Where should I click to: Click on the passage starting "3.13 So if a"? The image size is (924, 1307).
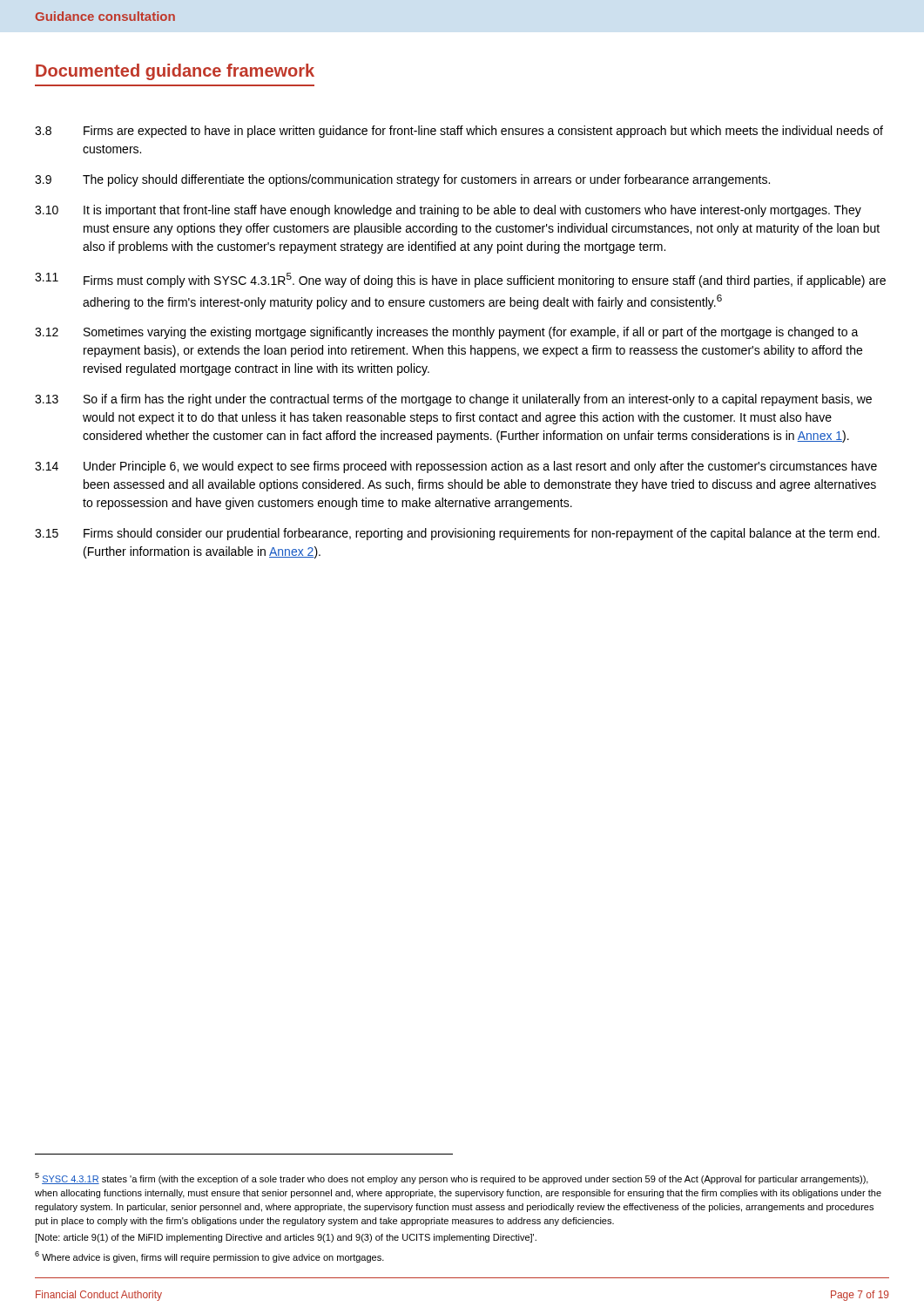[462, 418]
